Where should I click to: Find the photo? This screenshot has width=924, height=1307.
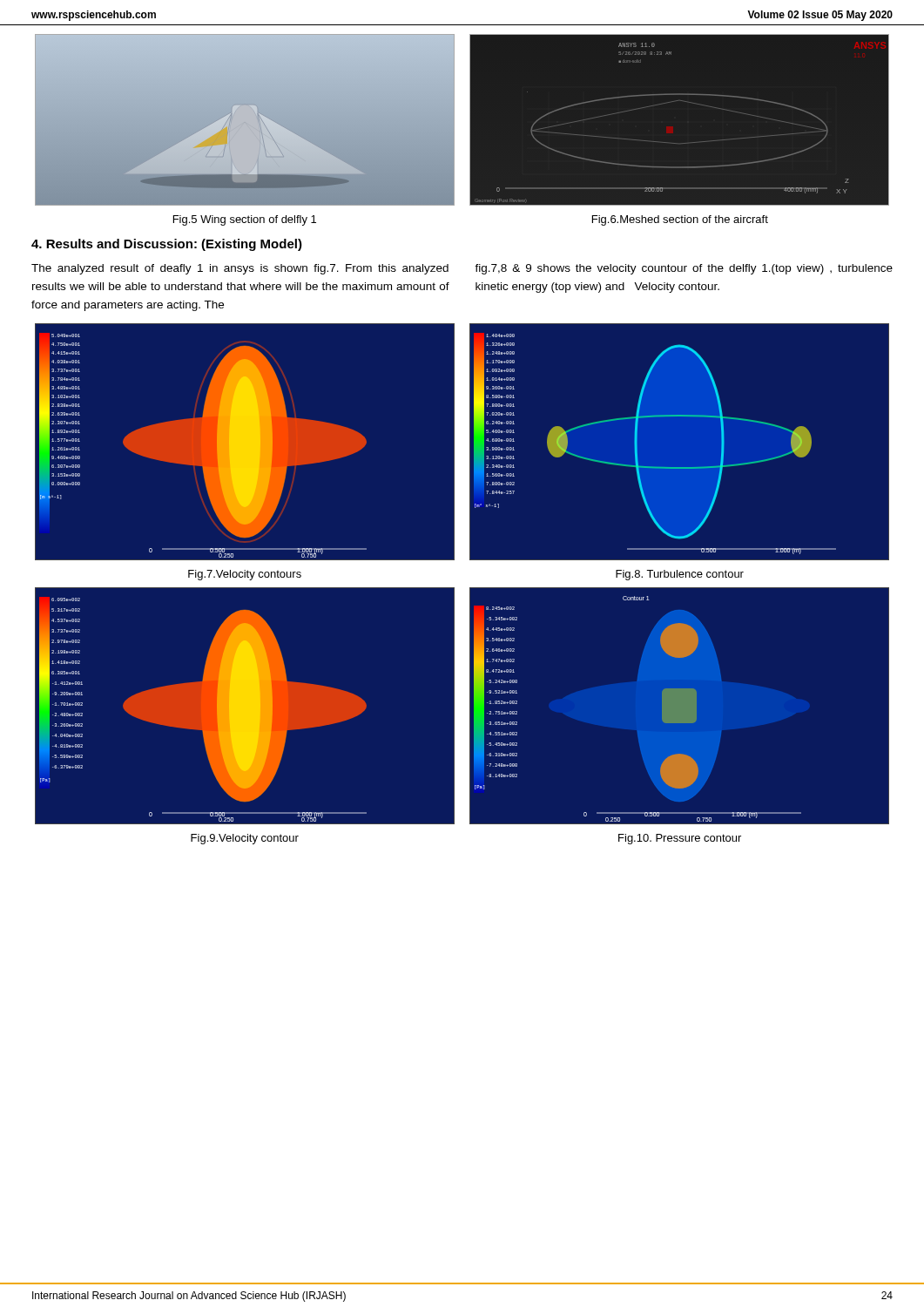pos(244,120)
